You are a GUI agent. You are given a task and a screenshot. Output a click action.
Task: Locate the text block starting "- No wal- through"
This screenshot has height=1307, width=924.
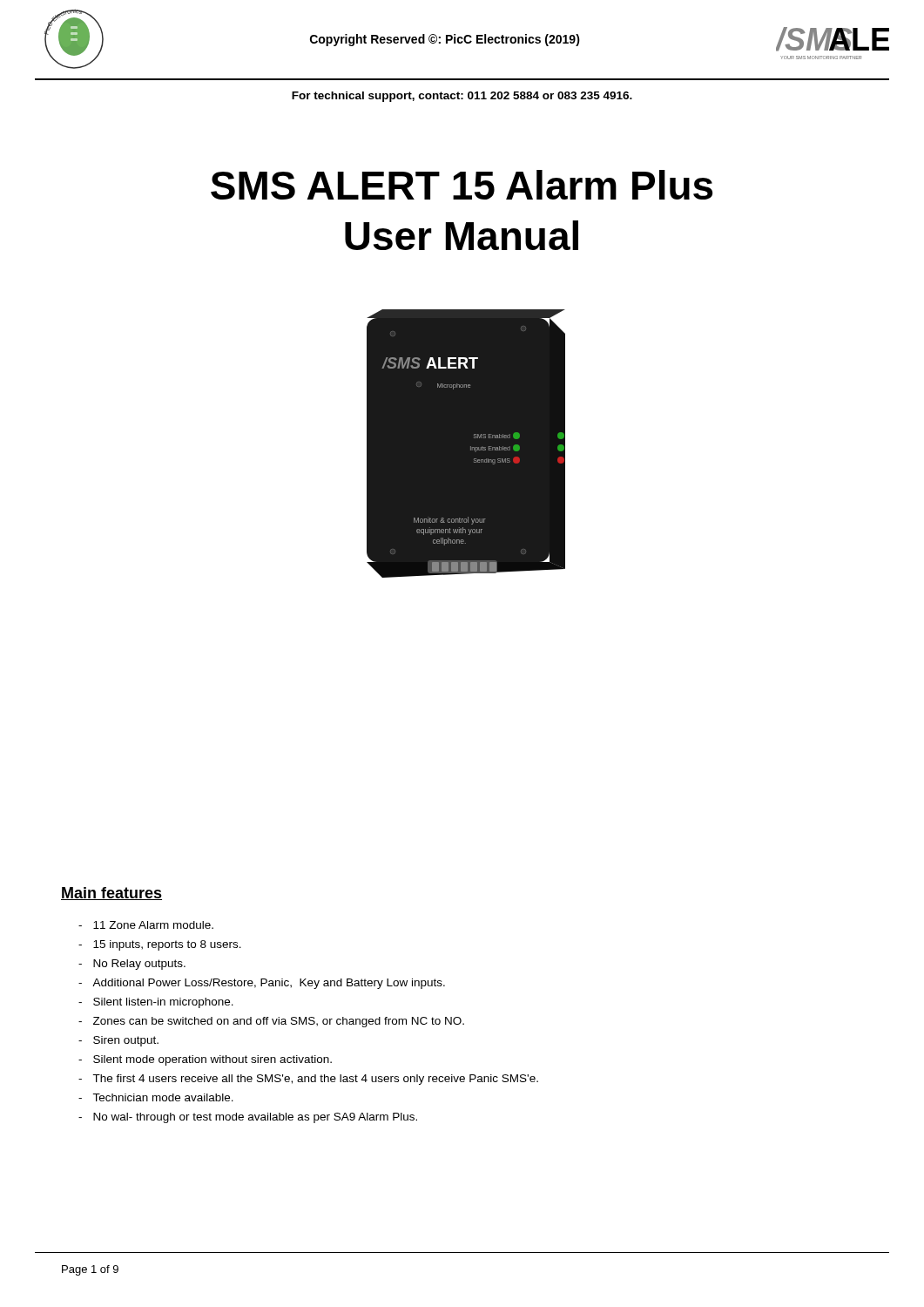point(248,1117)
